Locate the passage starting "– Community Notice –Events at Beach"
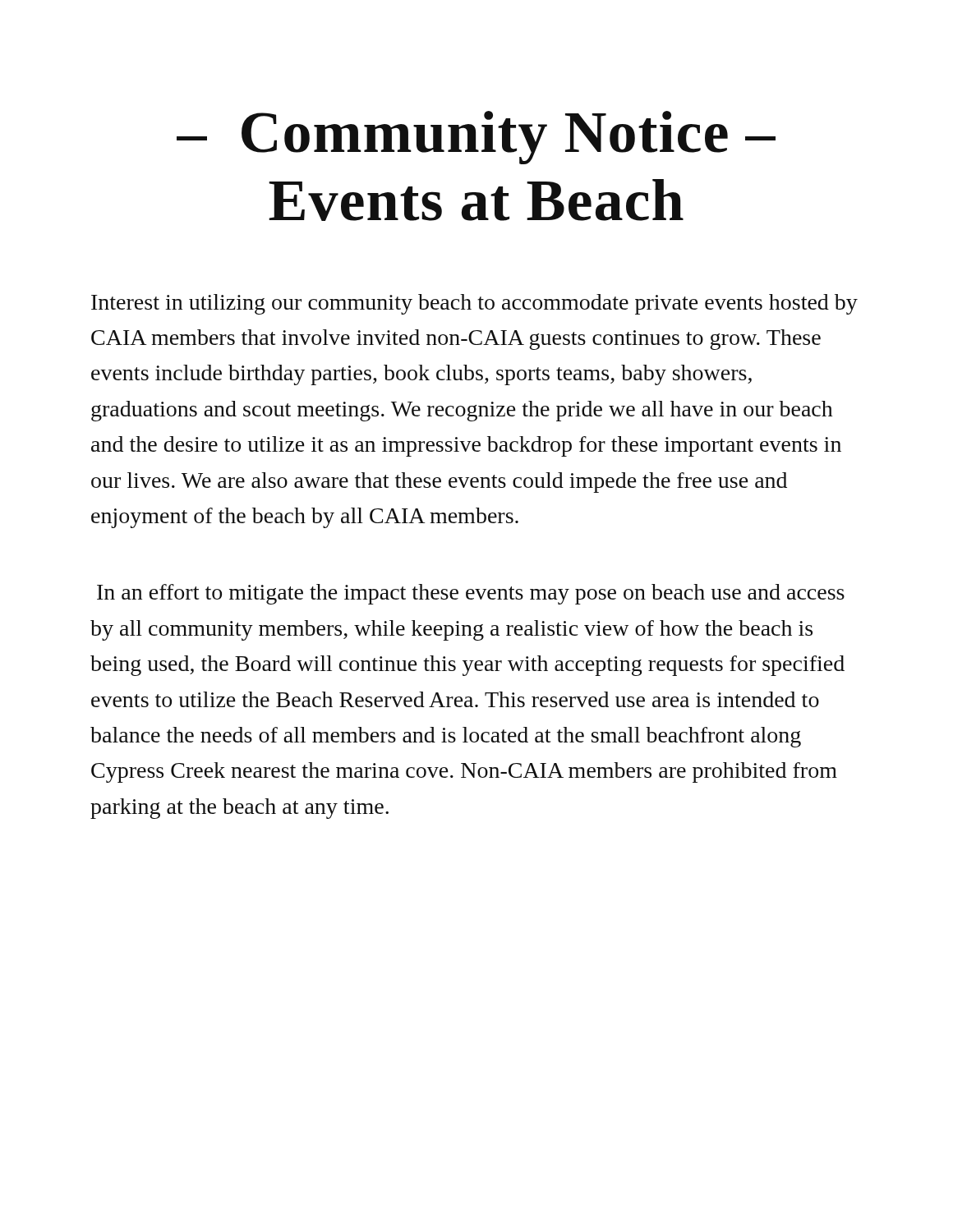Viewport: 953px width, 1232px height. 476,167
